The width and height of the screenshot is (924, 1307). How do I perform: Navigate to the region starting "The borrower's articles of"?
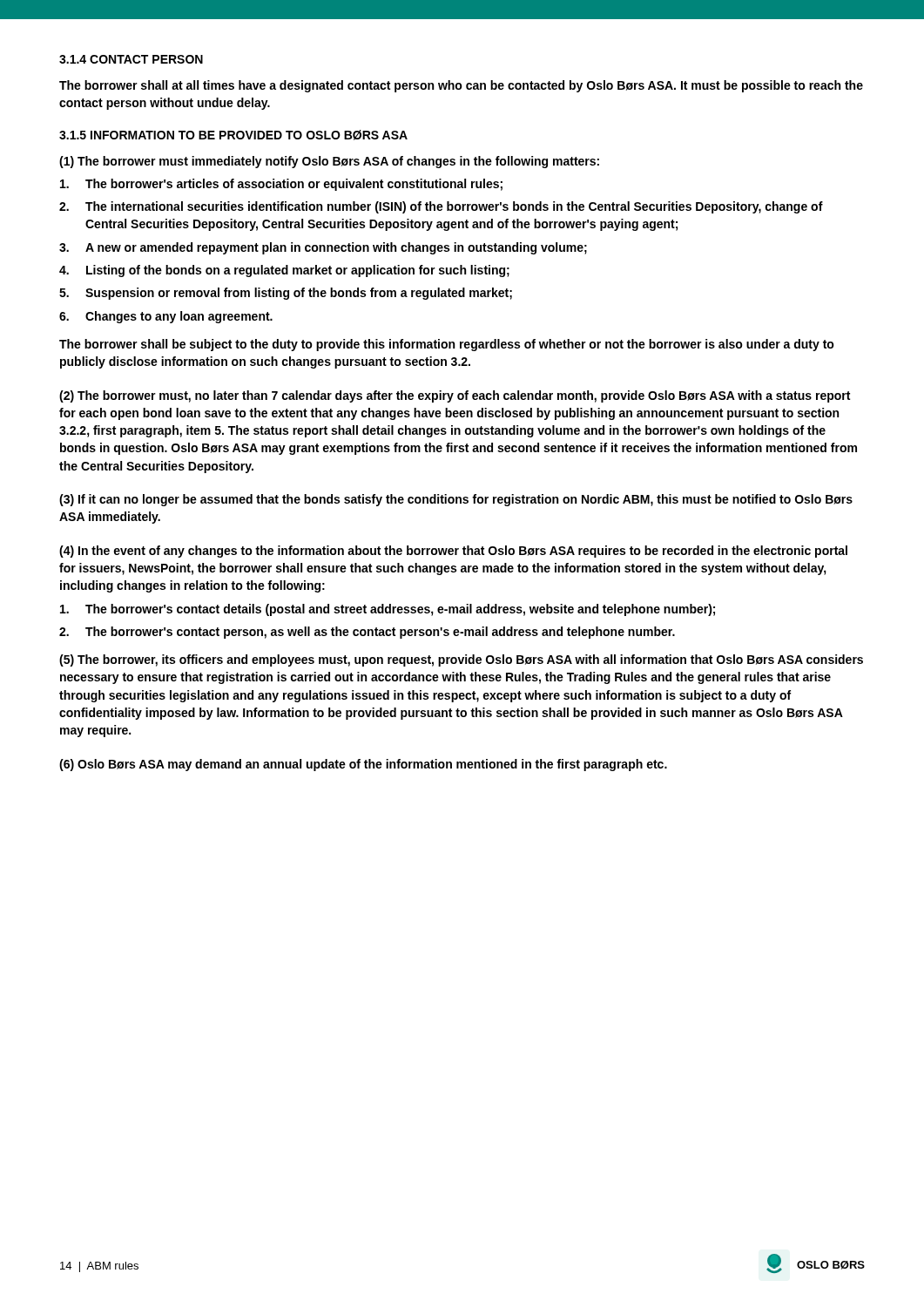point(281,184)
